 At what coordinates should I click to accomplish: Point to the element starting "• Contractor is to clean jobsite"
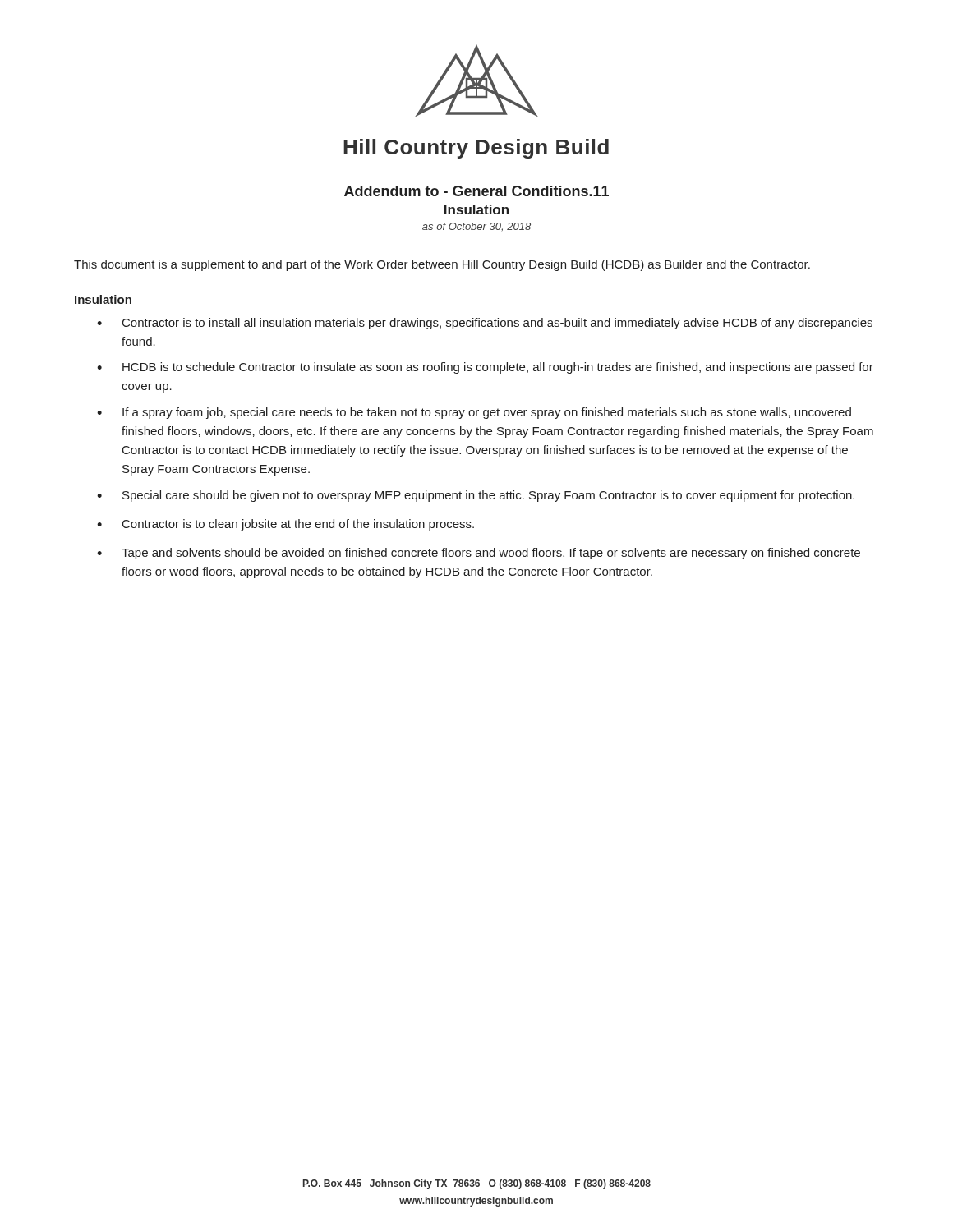(285, 525)
